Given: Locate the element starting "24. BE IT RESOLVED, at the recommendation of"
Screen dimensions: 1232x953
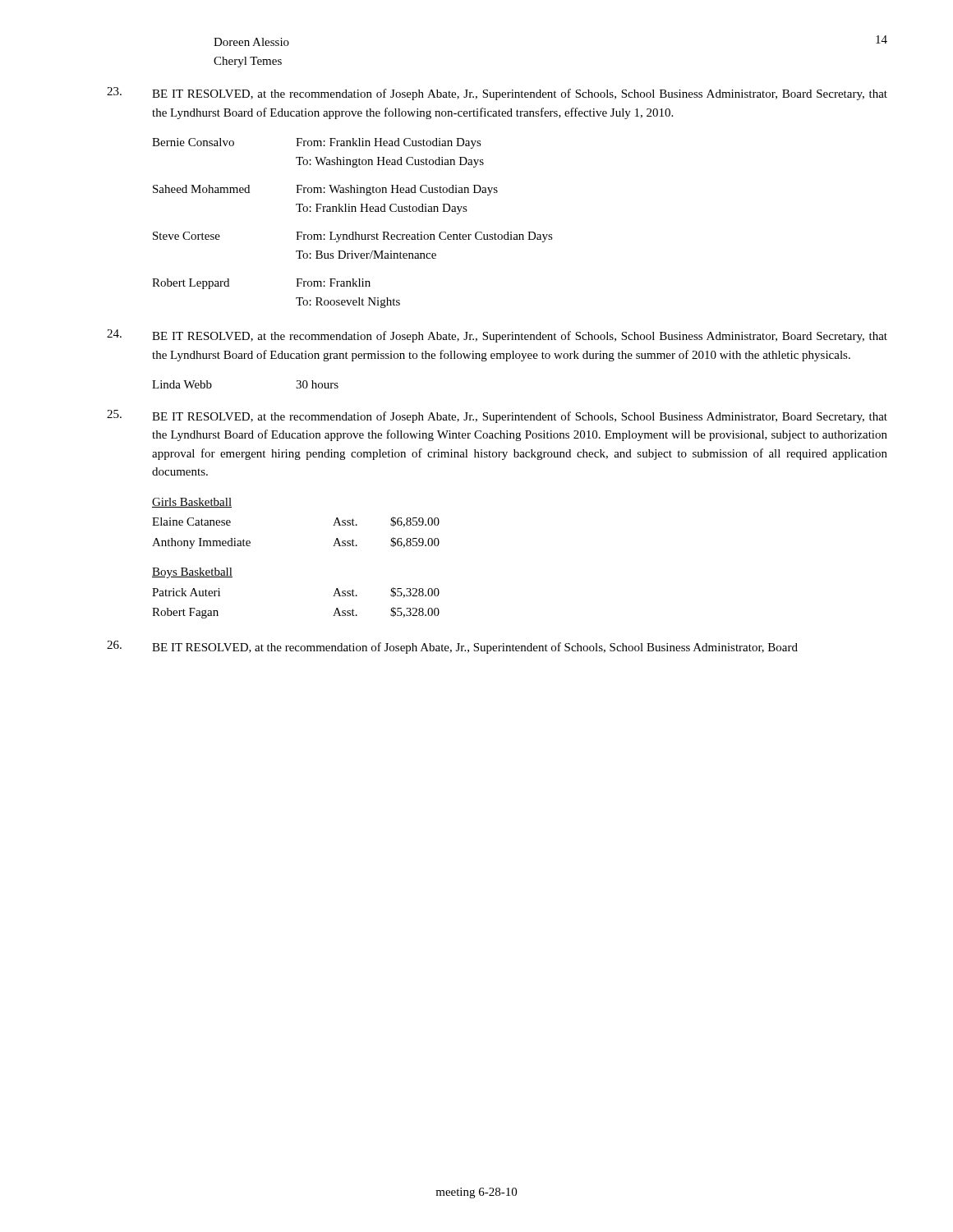Looking at the screenshot, I should [497, 360].
